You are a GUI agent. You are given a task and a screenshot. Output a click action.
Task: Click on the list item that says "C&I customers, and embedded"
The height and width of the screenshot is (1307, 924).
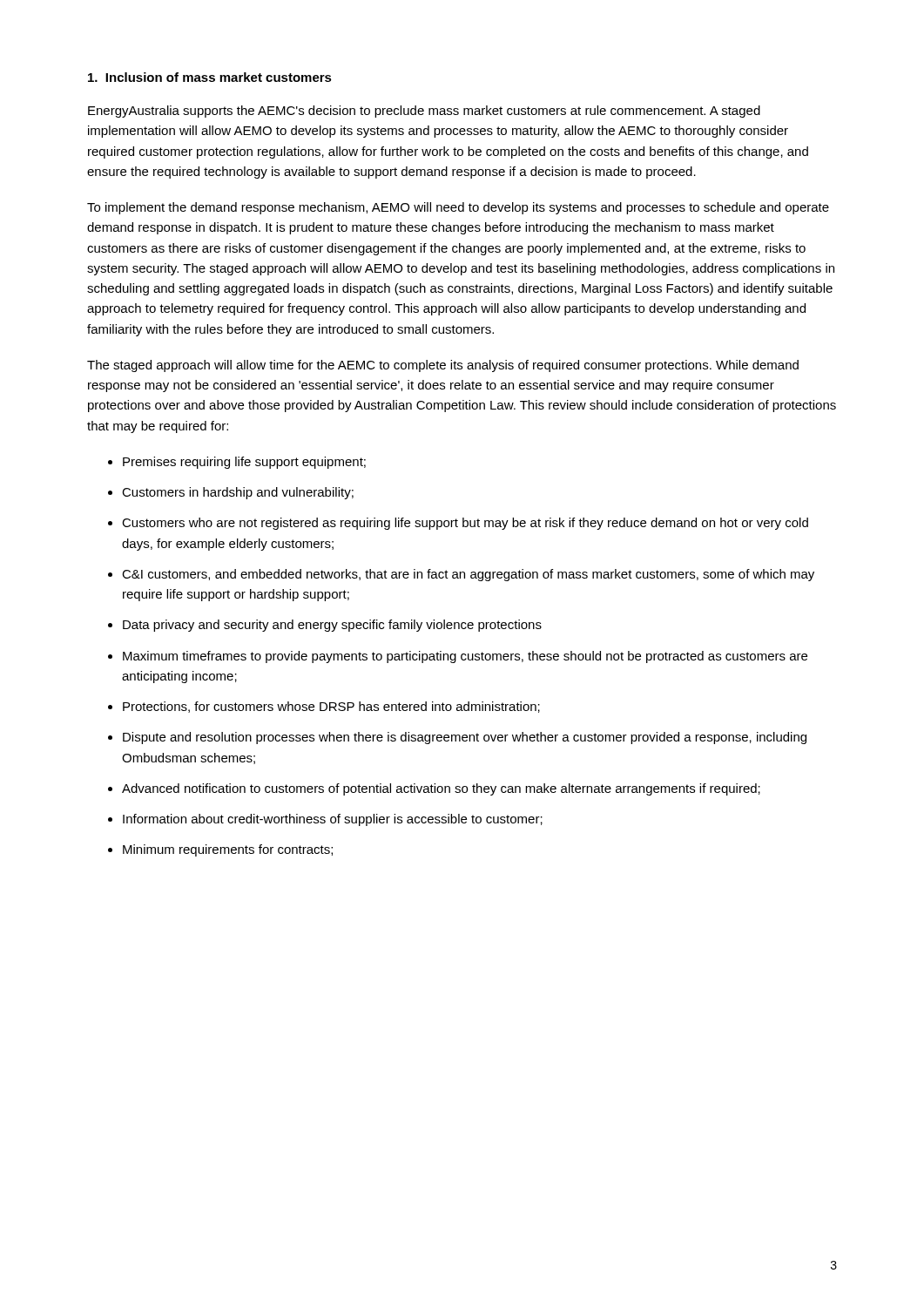(x=468, y=584)
